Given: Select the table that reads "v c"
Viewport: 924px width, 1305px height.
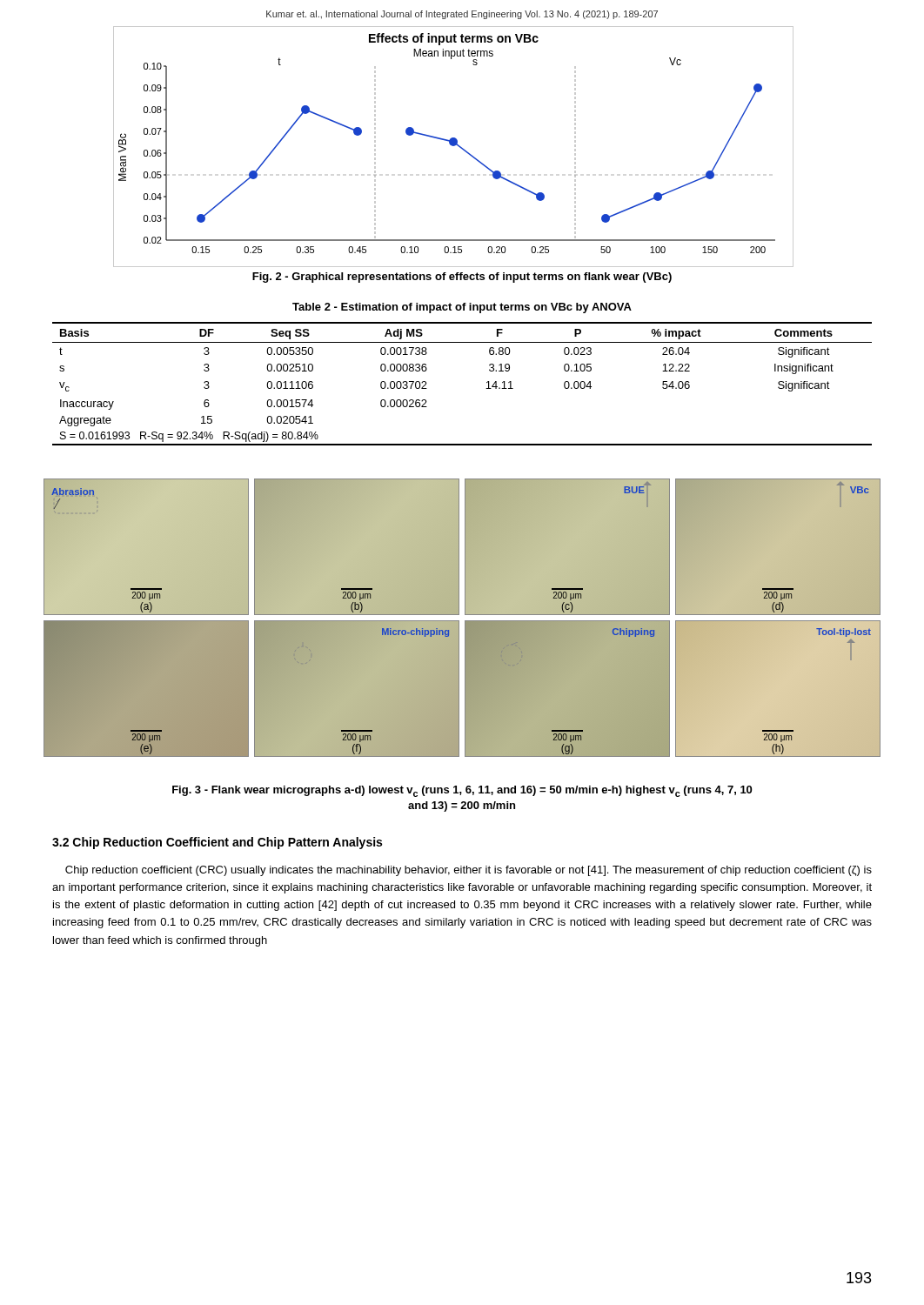Looking at the screenshot, I should click(x=462, y=384).
